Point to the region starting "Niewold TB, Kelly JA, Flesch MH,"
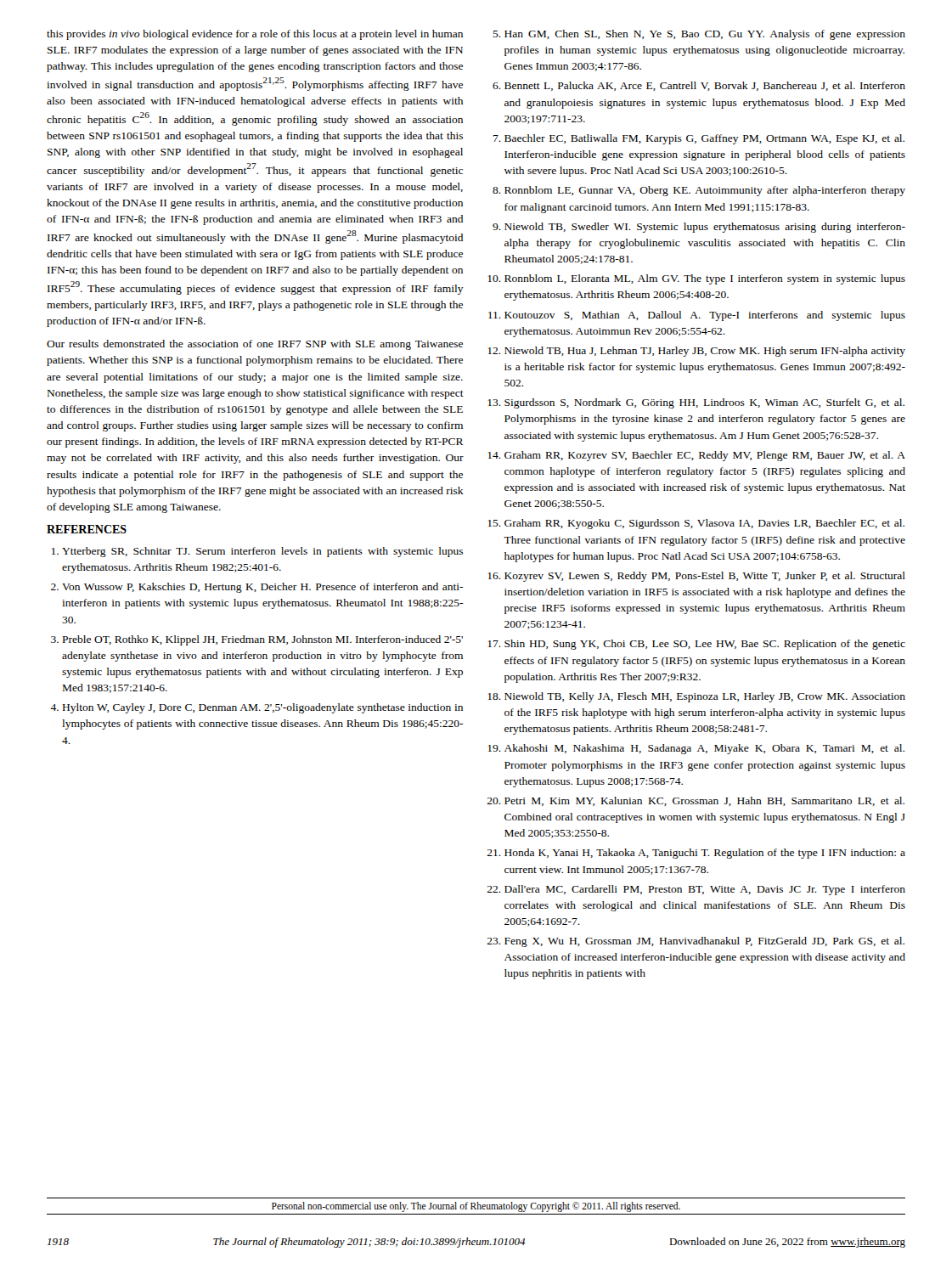 point(705,712)
